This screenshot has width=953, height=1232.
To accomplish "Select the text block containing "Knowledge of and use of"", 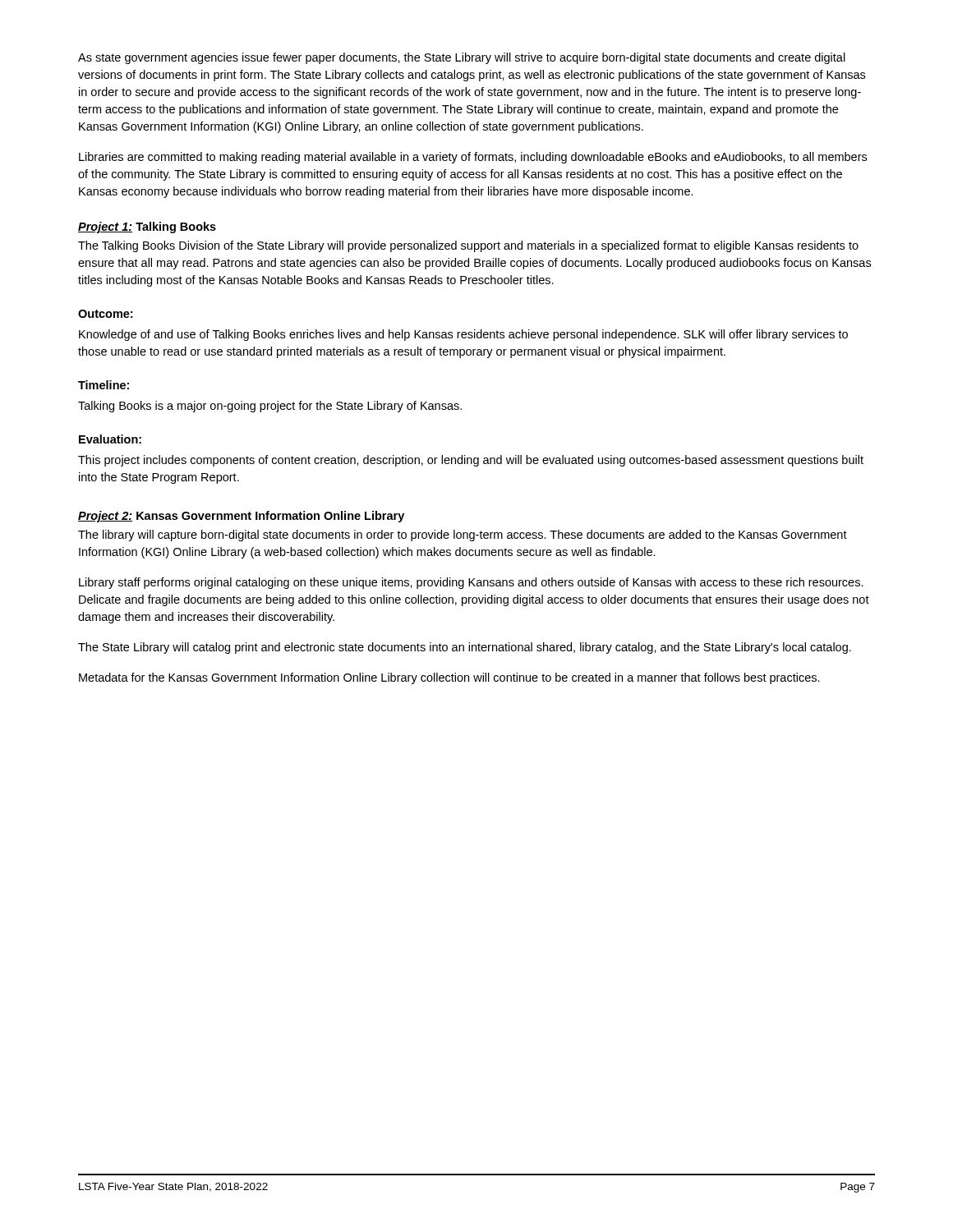I will point(463,343).
